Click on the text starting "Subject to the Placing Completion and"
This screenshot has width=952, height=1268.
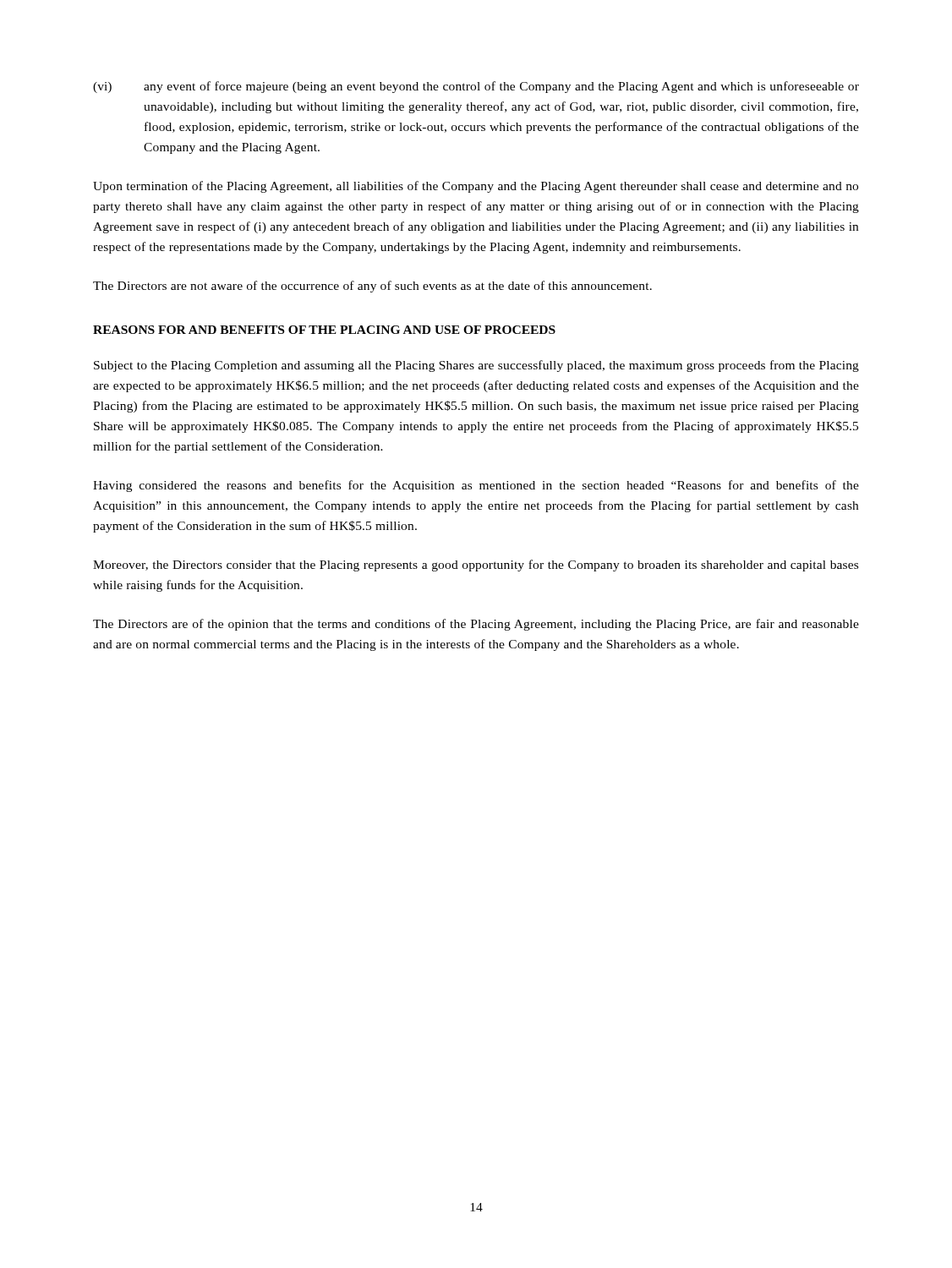(476, 406)
